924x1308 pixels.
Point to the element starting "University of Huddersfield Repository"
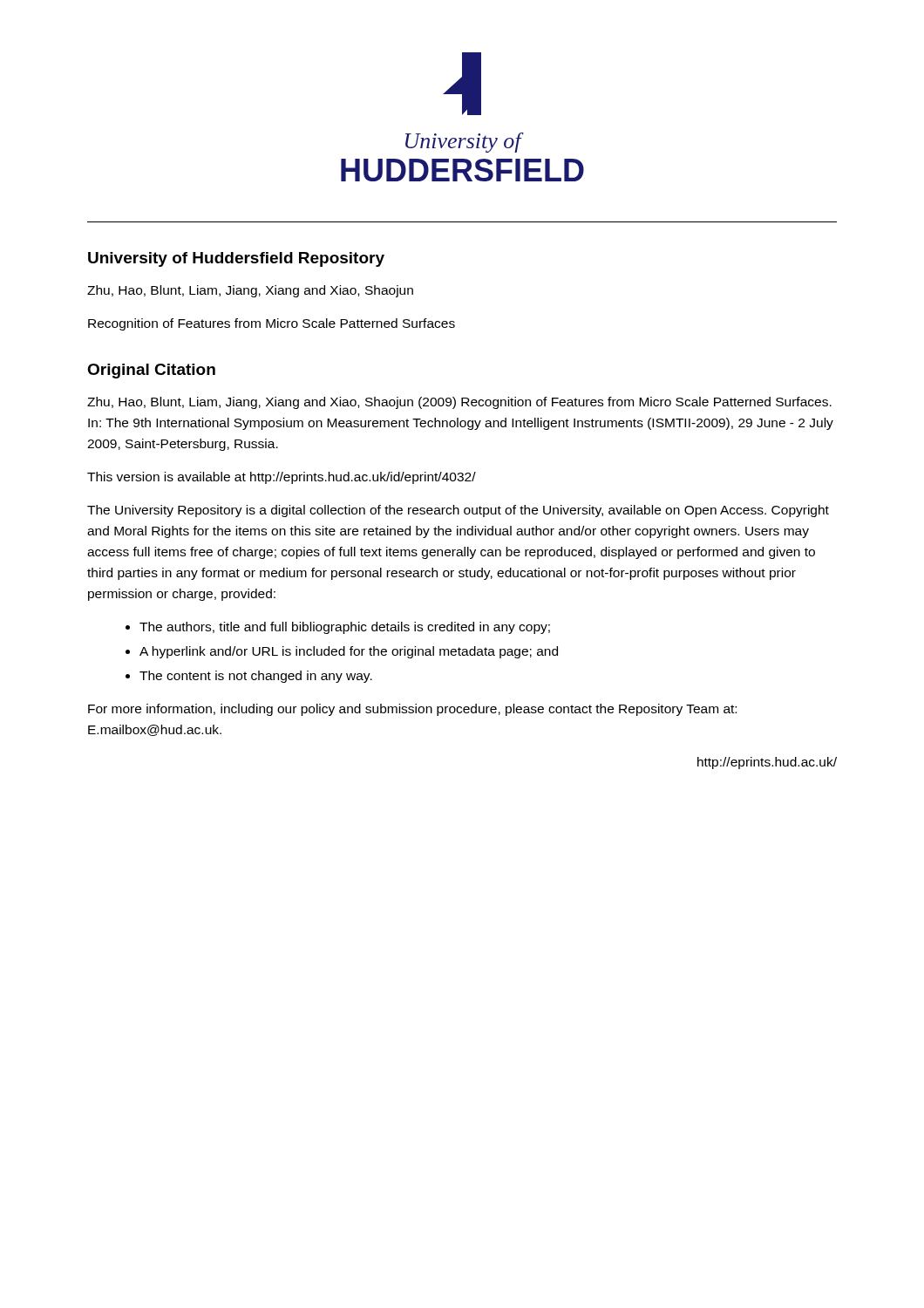[x=236, y=258]
